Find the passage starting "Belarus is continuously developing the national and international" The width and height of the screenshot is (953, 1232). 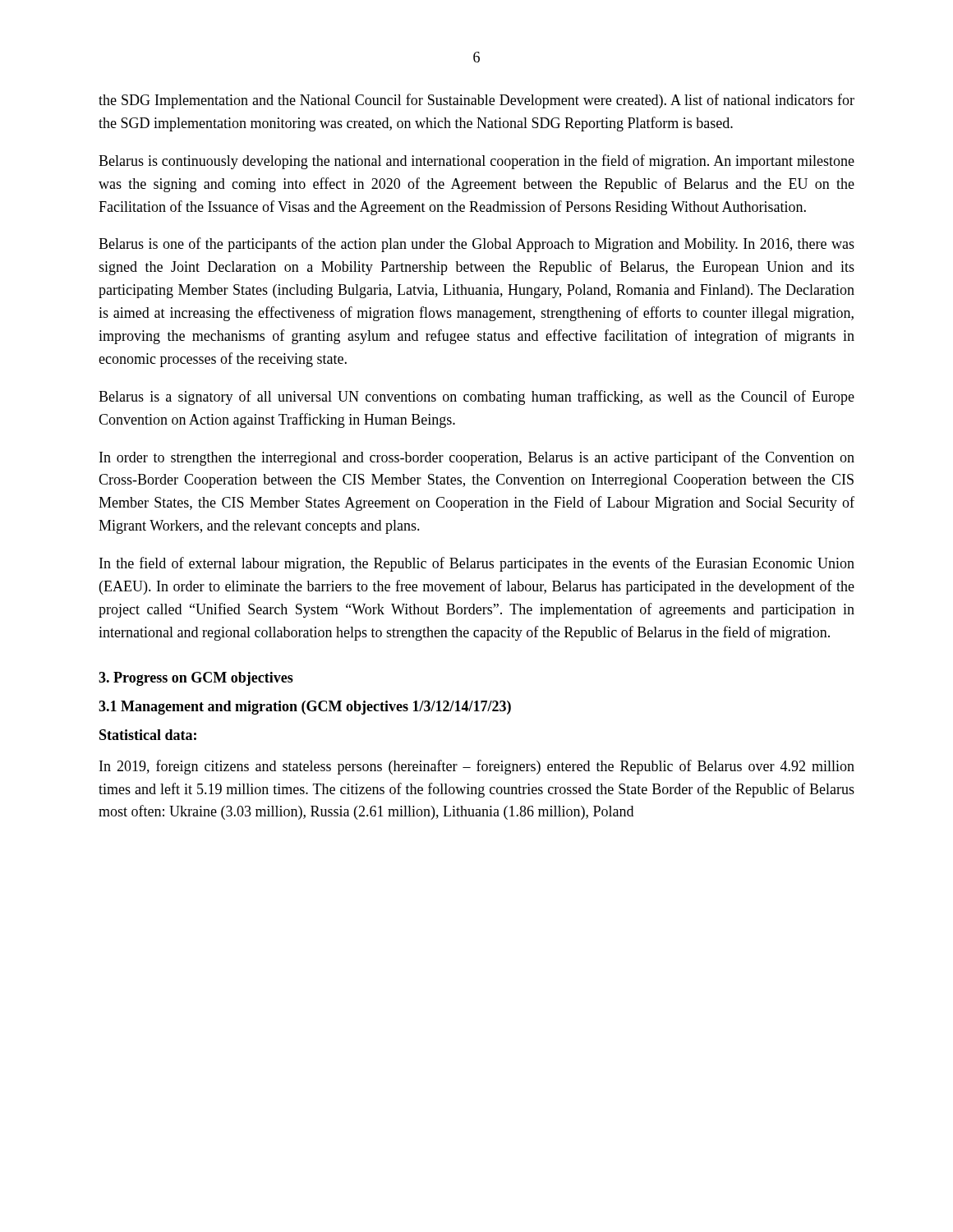click(x=476, y=184)
